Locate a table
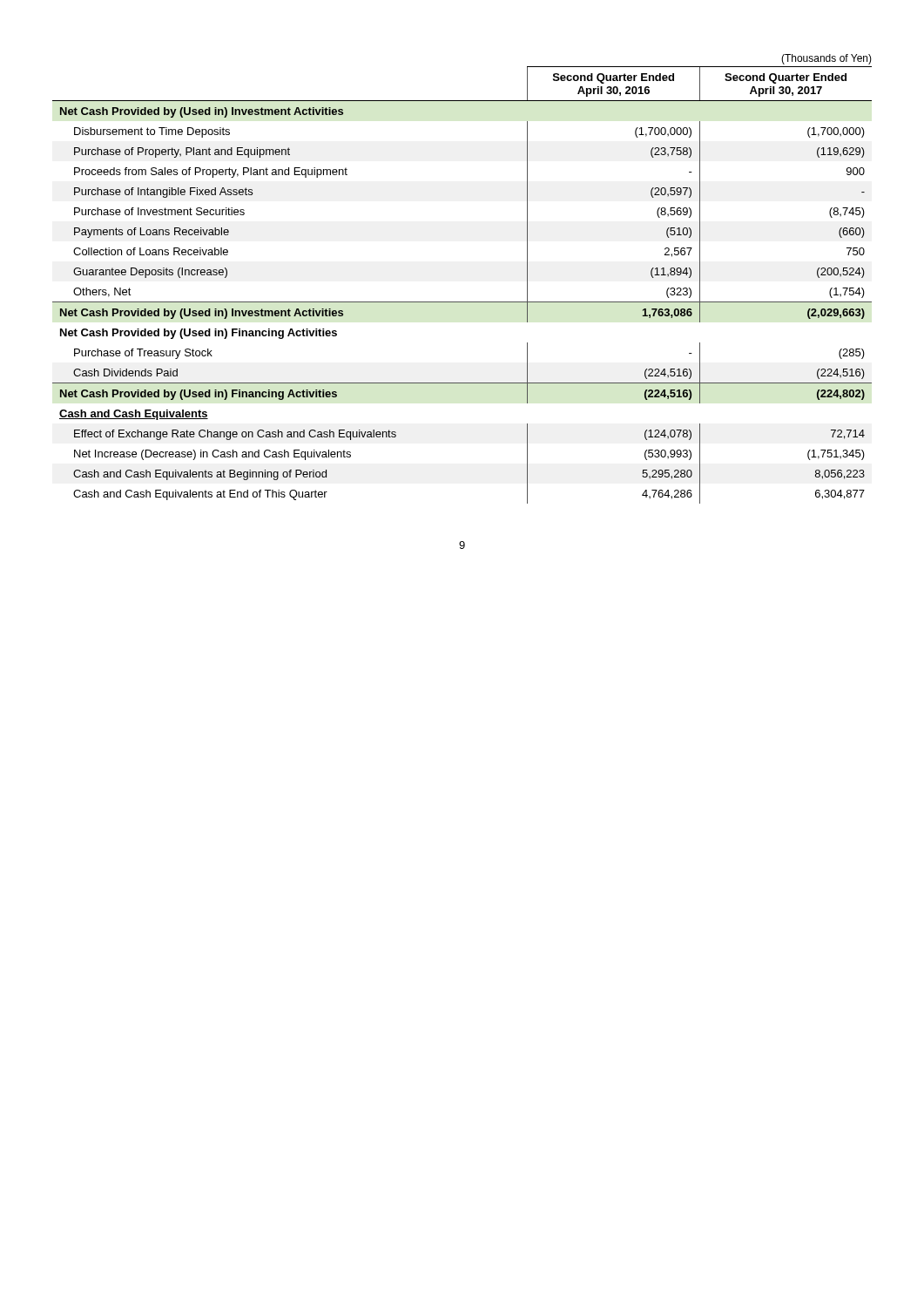 (462, 278)
